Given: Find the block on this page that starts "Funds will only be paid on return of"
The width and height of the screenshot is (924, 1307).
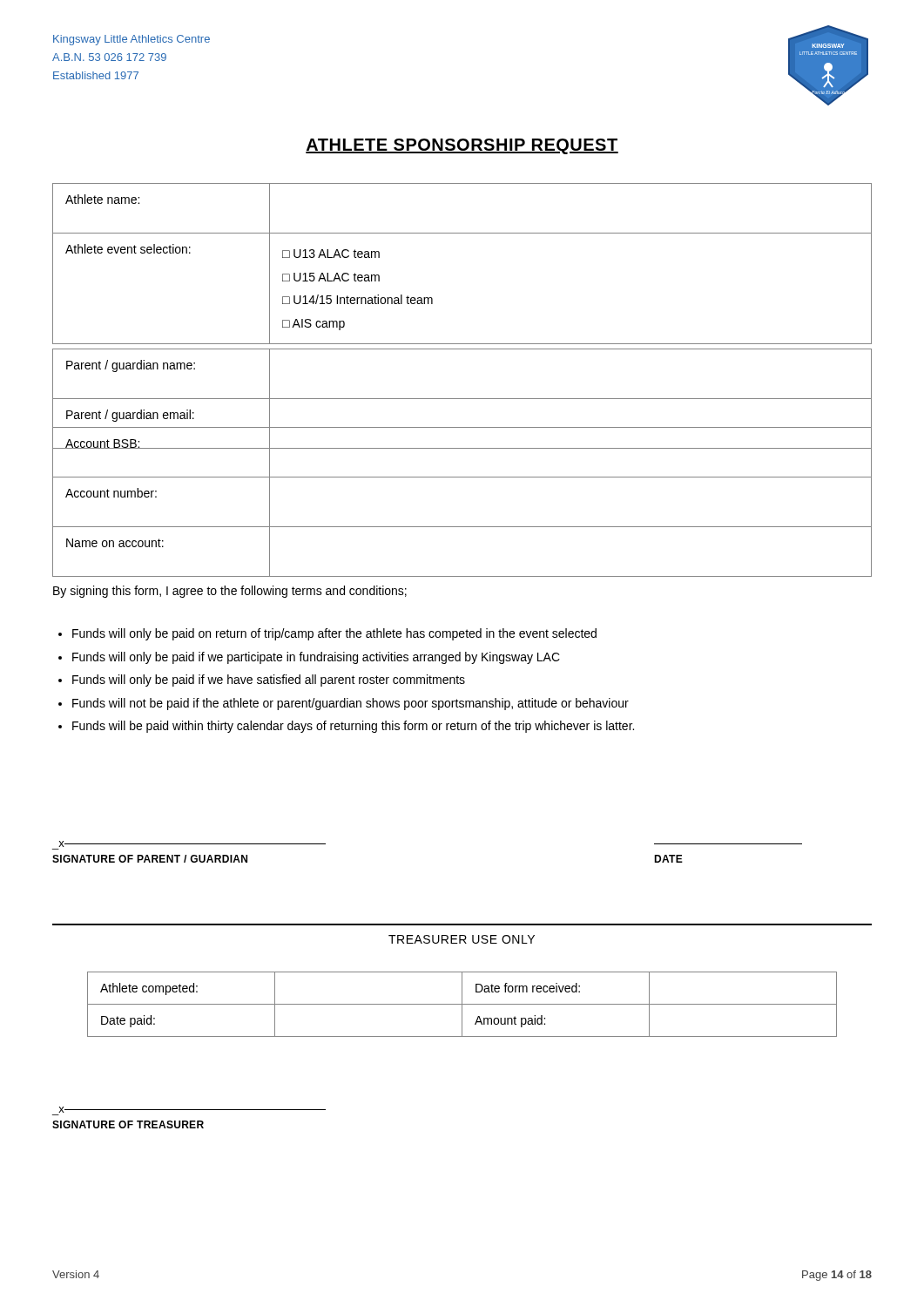Looking at the screenshot, I should [x=334, y=633].
